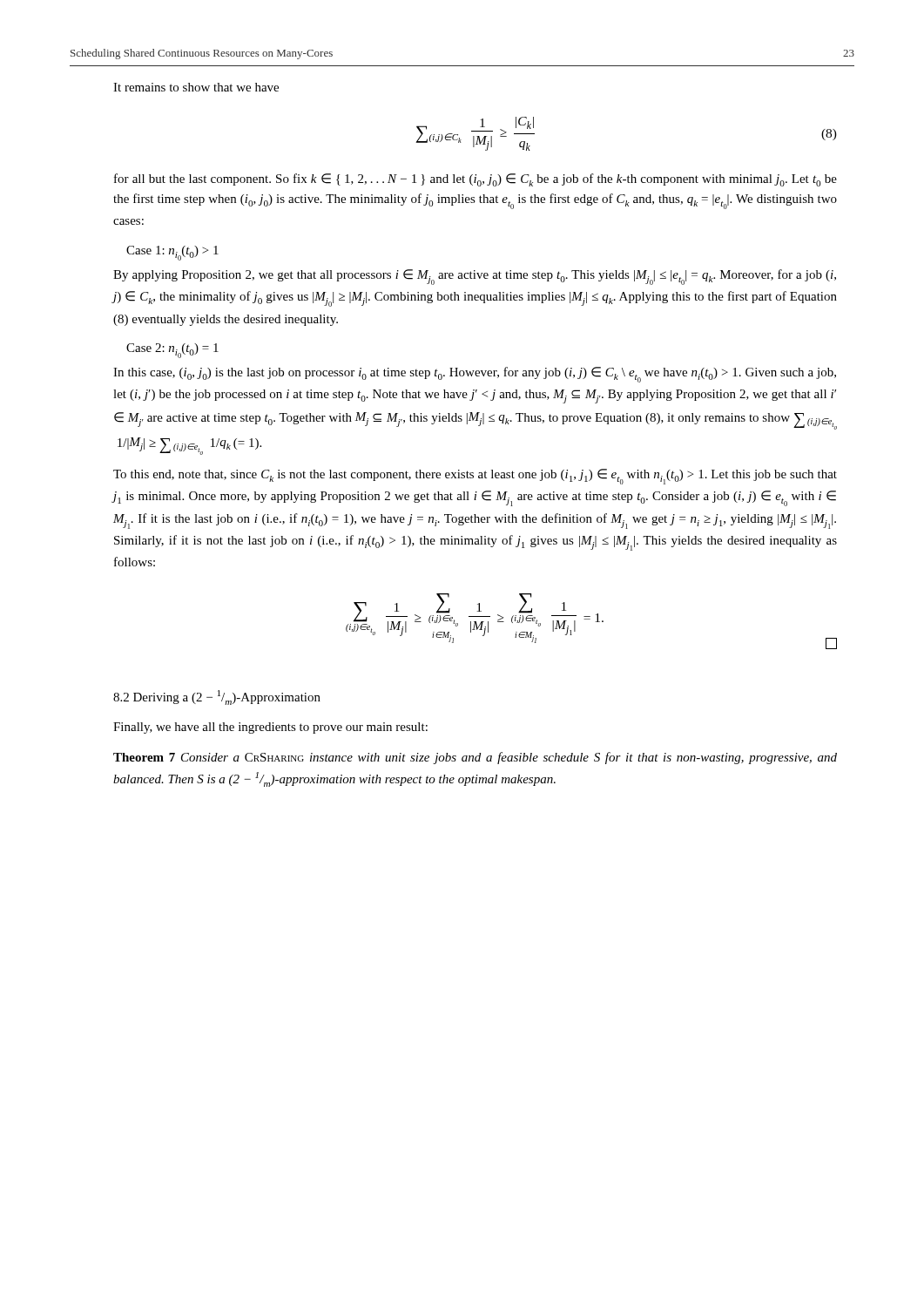The image size is (924, 1307).
Task: Point to the block beginning "In this case, (i0, j0) is the last"
Action: (x=475, y=411)
